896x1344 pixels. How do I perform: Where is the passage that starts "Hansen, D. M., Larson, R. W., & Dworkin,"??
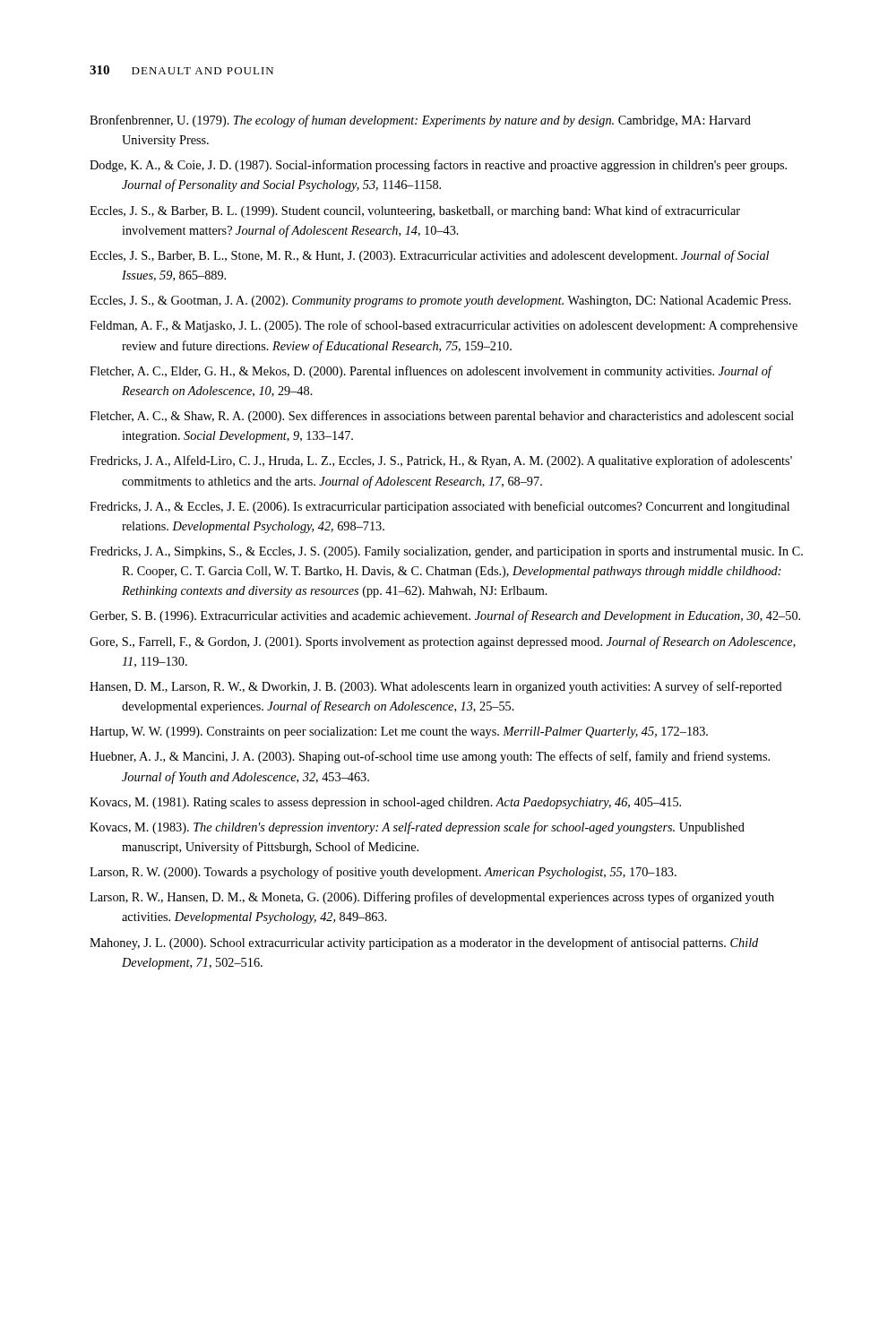pos(436,696)
